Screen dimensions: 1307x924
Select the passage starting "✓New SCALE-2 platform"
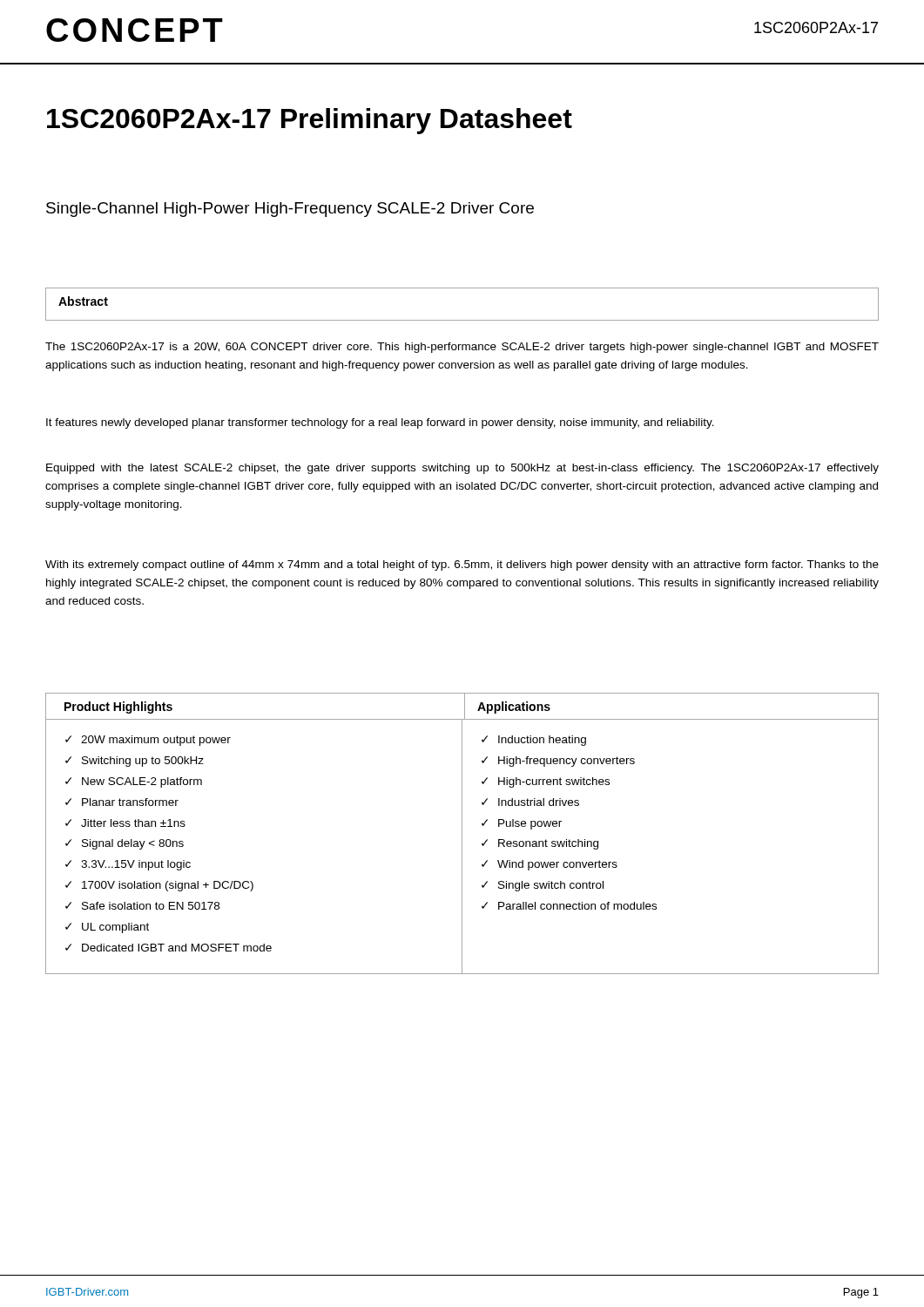tap(133, 782)
